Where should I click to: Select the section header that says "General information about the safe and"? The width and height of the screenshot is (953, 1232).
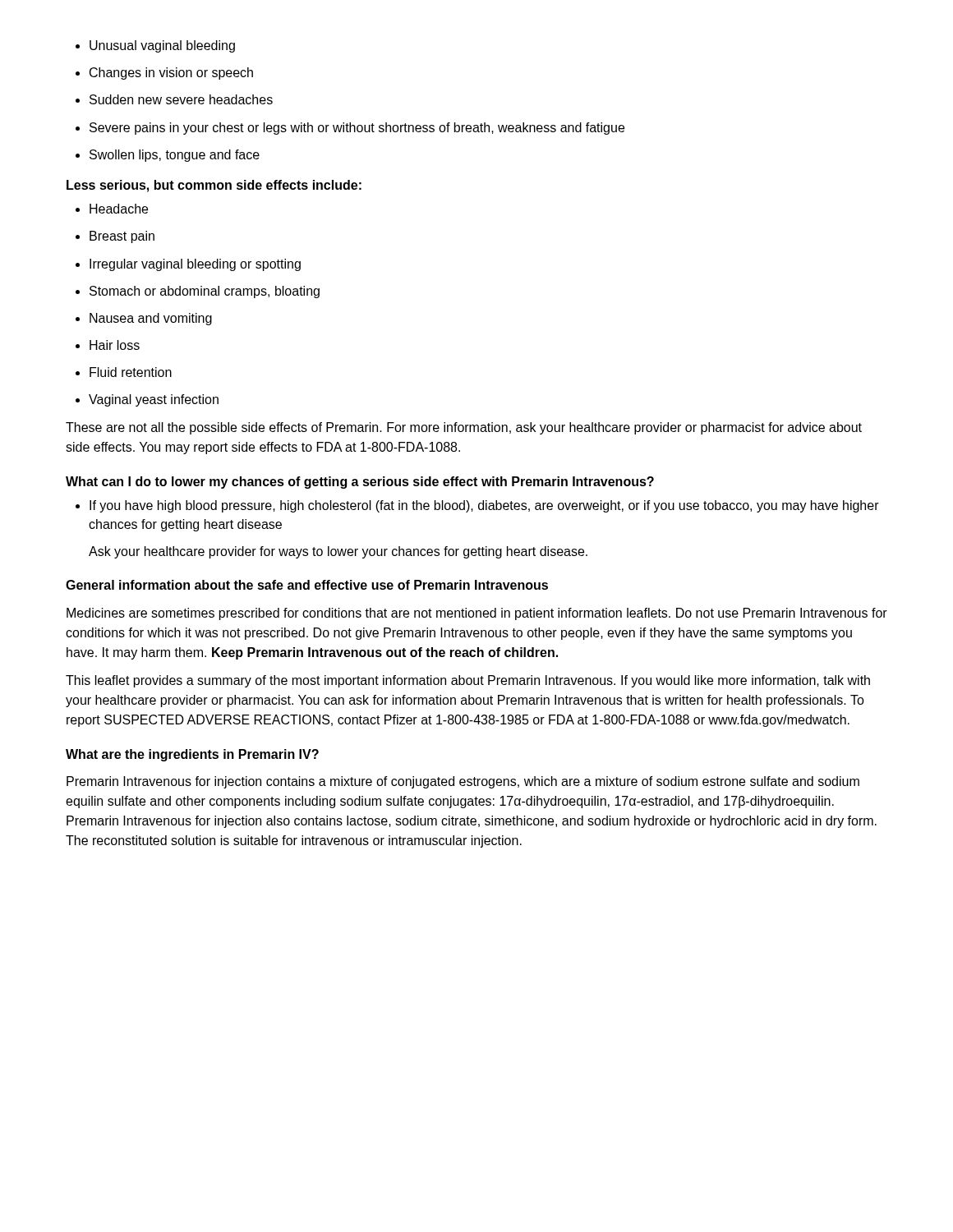(476, 586)
